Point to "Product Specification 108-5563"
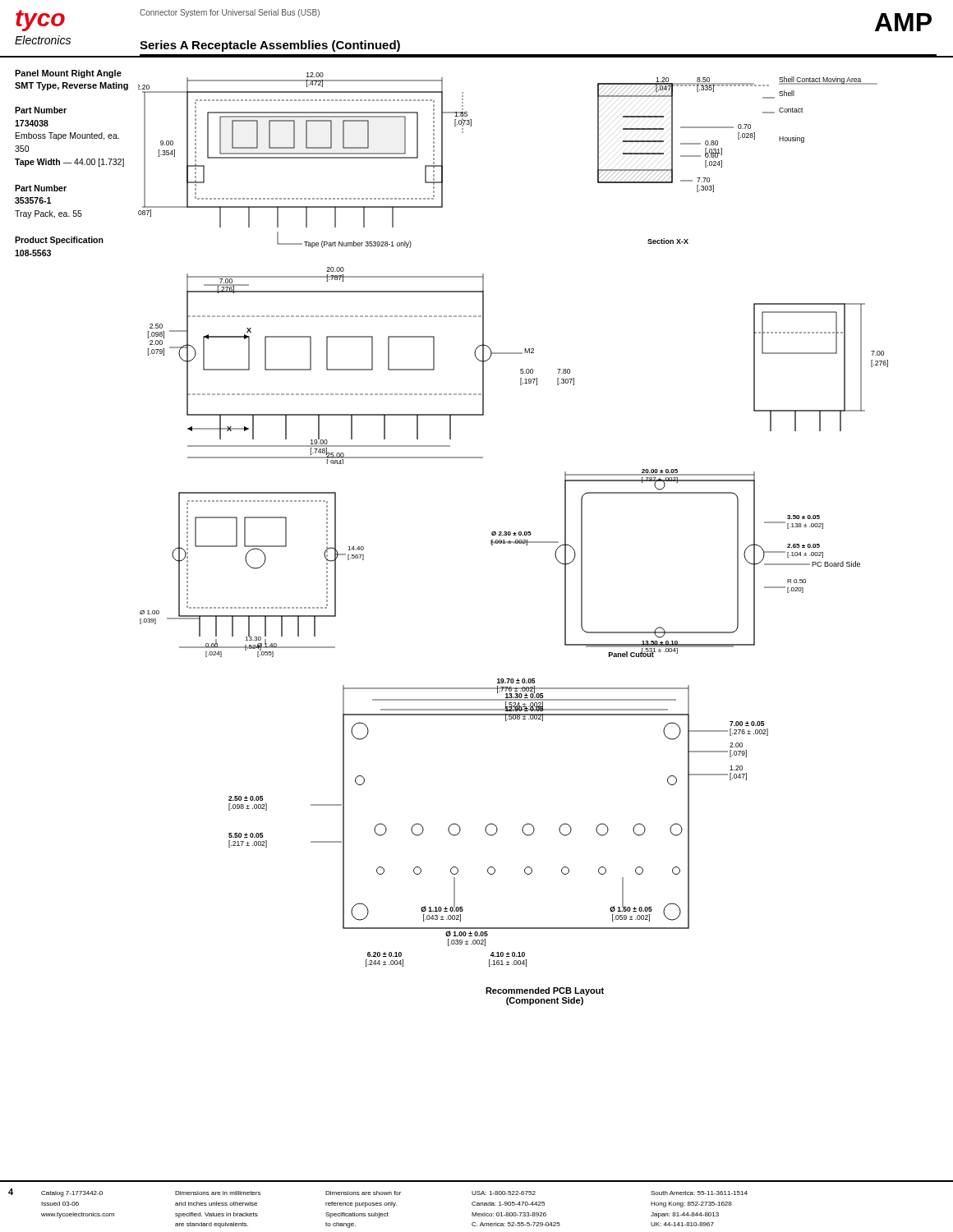953x1232 pixels. (59, 246)
